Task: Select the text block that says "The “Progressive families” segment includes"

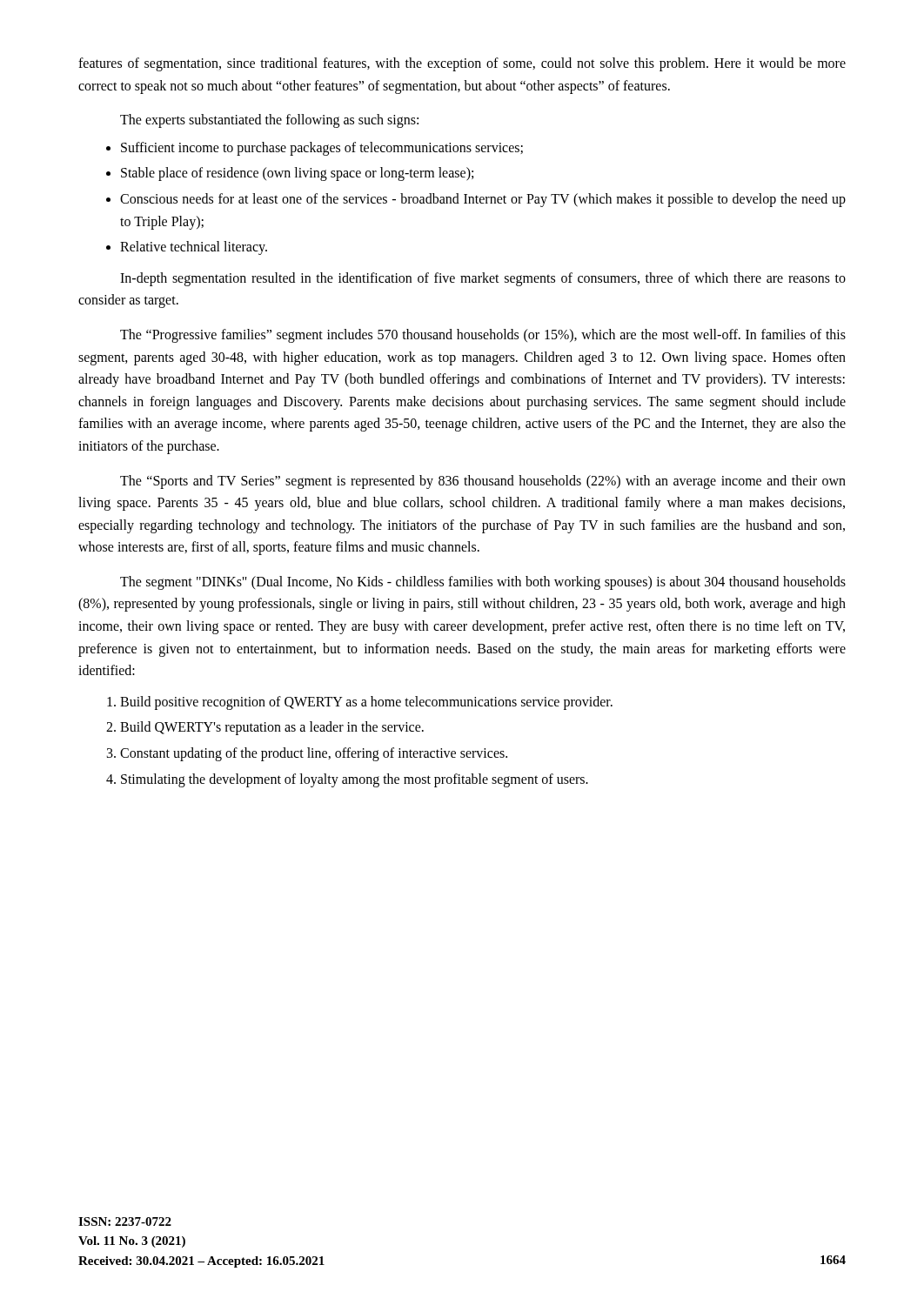Action: point(462,390)
